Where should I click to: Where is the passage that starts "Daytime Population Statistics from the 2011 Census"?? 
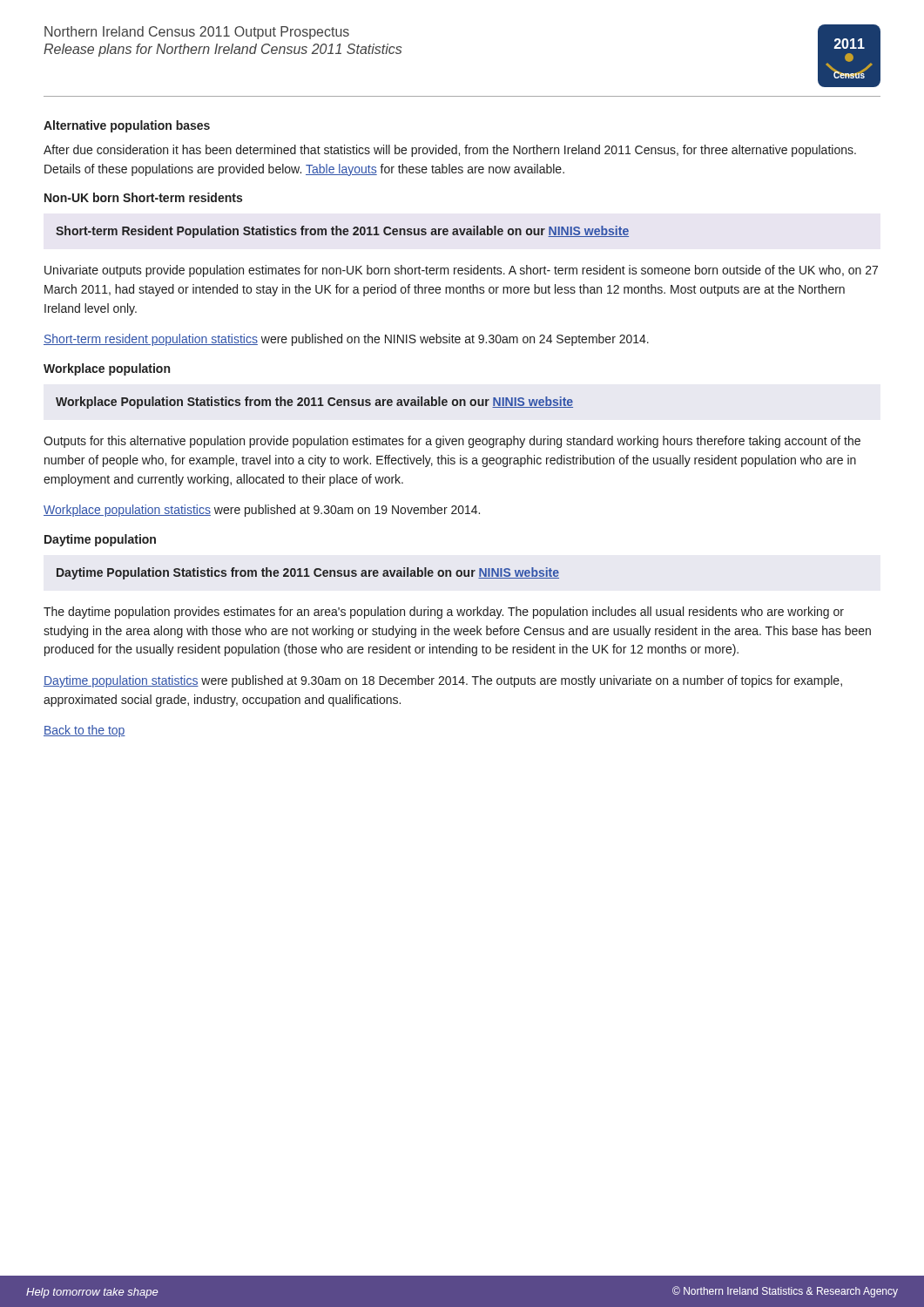pos(307,572)
